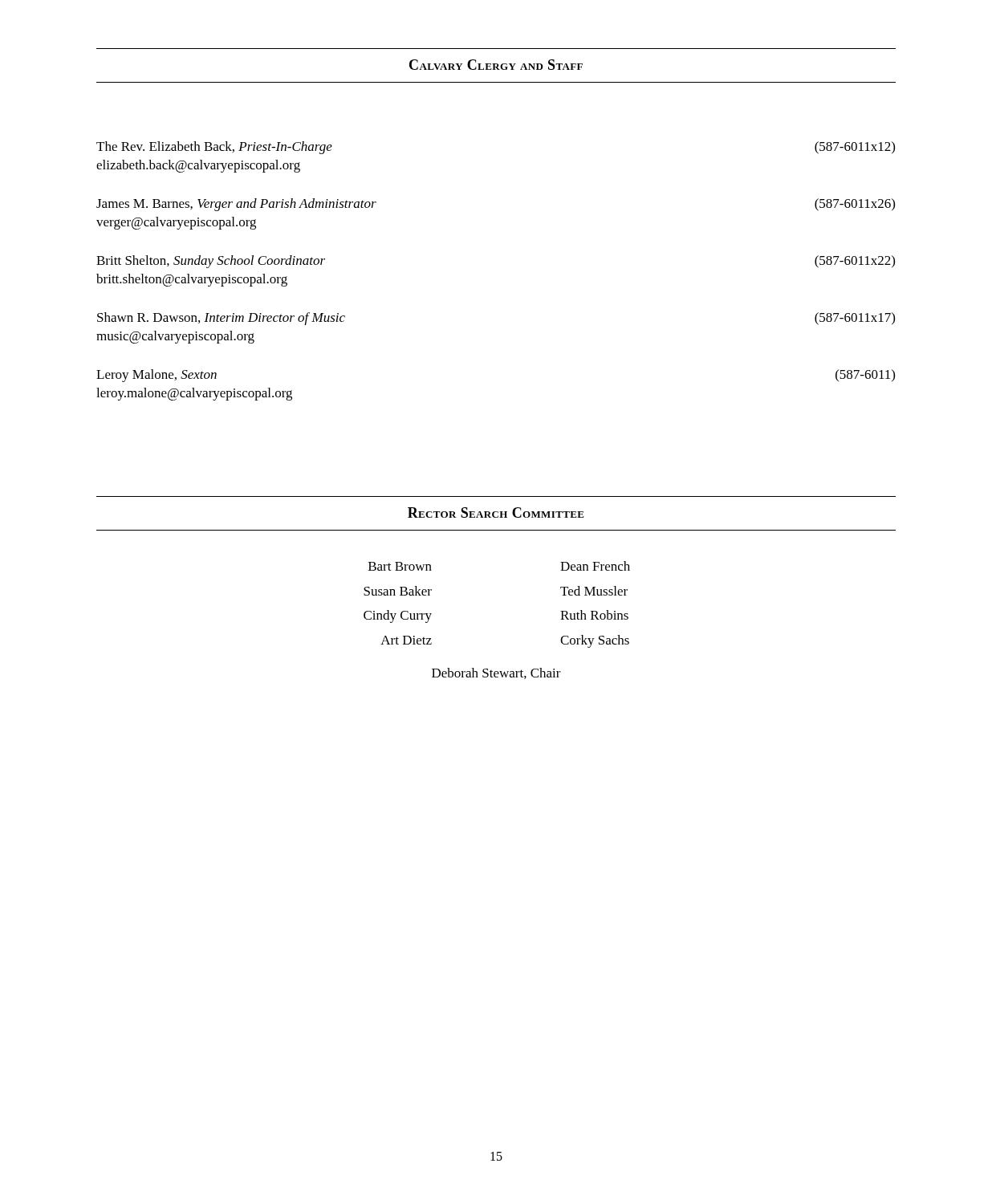
Task: Locate the passage starting "Bart Brown Susan Baker"
Action: click(x=410, y=565)
